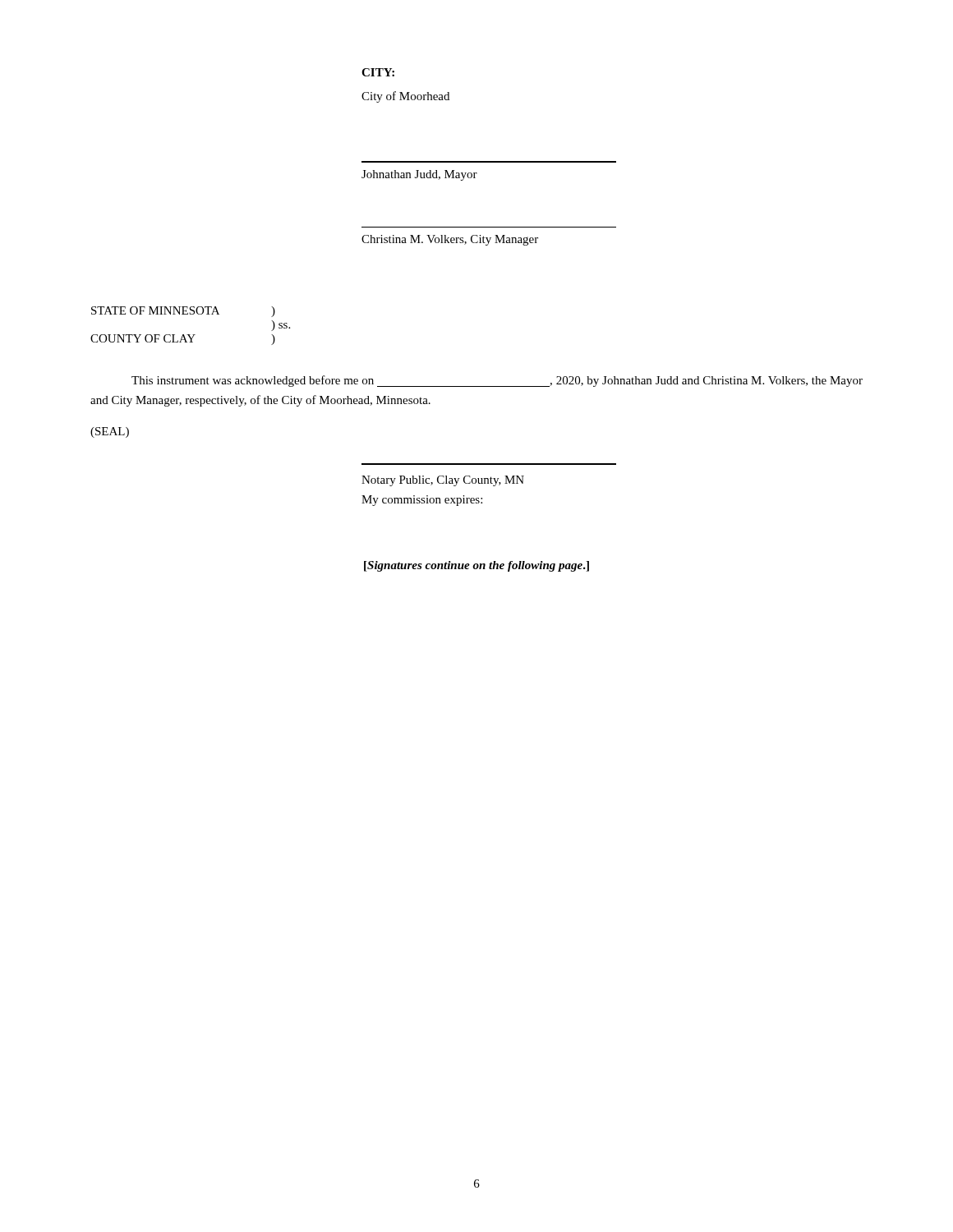Image resolution: width=953 pixels, height=1232 pixels.
Task: Point to the block starting "This instrument was"
Action: coord(476,390)
